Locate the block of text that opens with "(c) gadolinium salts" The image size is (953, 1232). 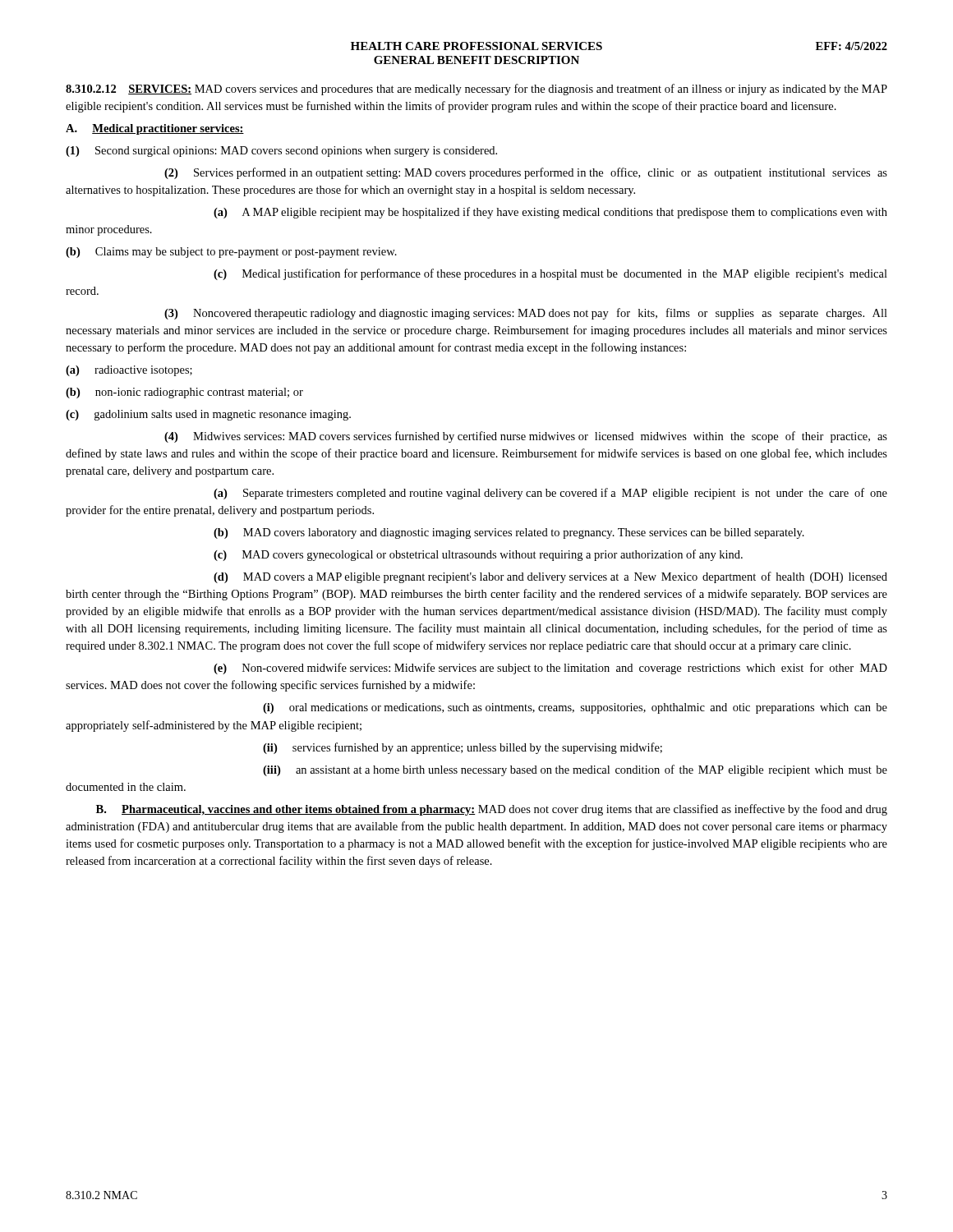pyautogui.click(x=209, y=414)
